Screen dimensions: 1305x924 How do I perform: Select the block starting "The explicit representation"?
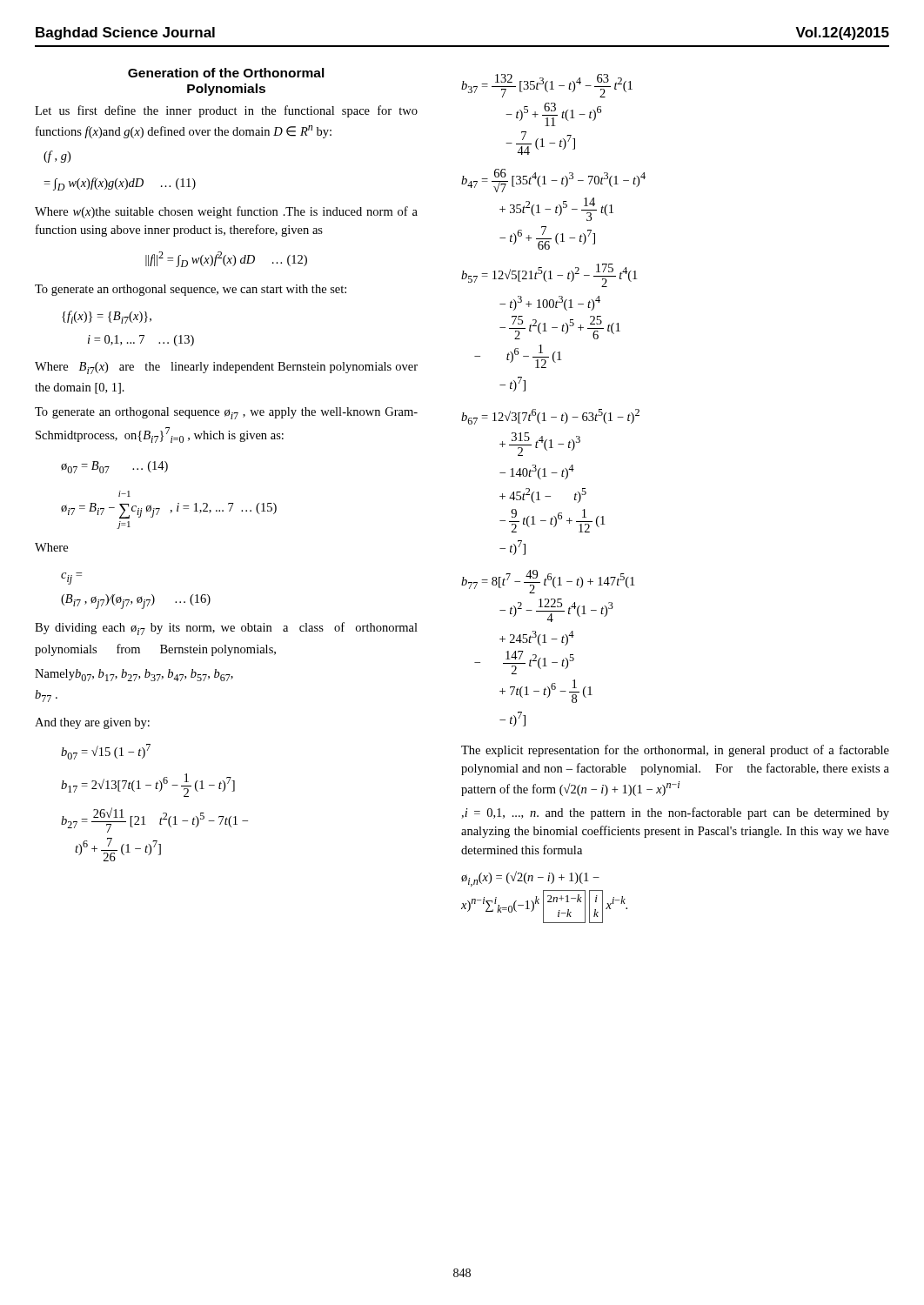coord(675,800)
